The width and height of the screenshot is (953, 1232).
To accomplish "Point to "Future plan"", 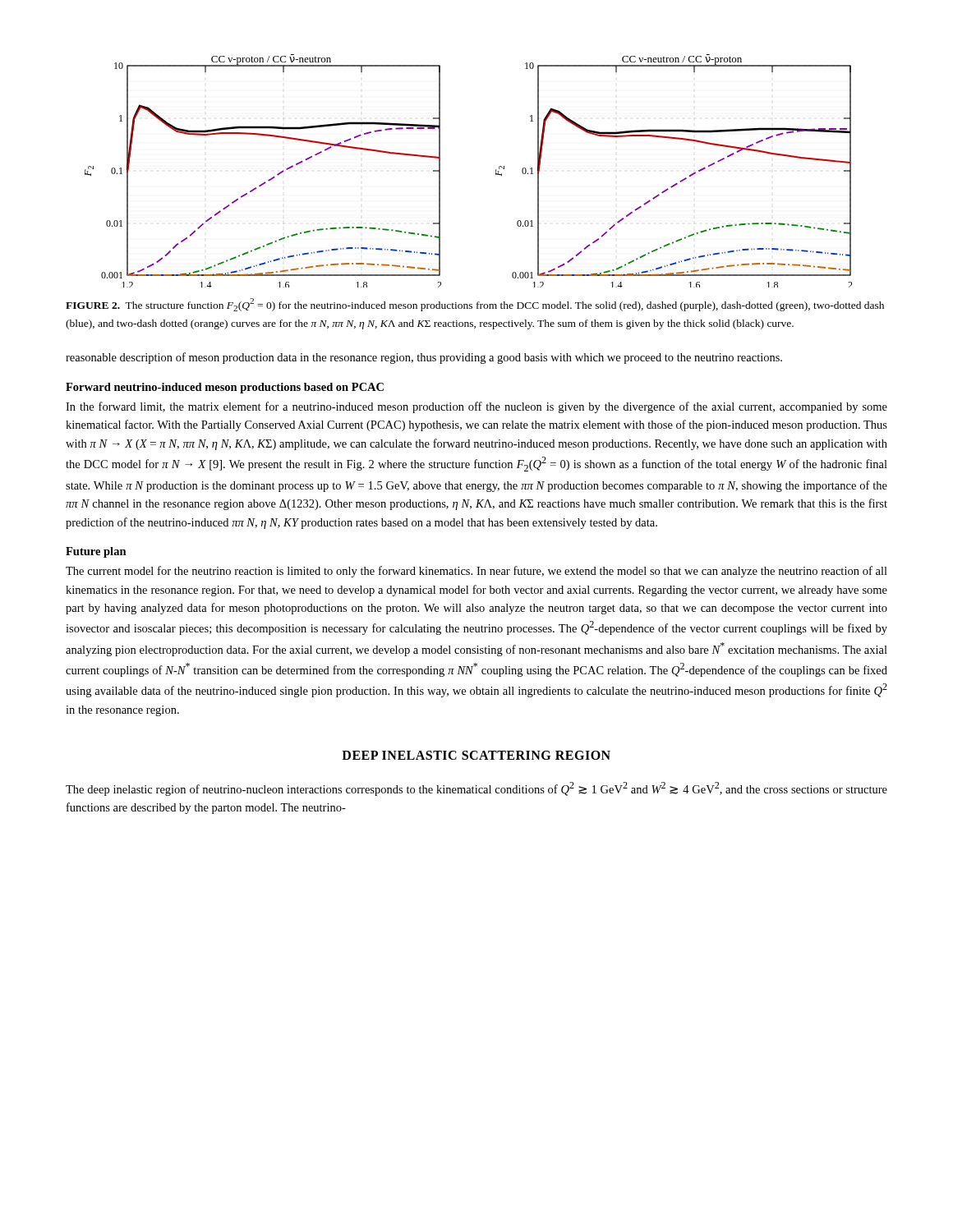I will point(96,551).
